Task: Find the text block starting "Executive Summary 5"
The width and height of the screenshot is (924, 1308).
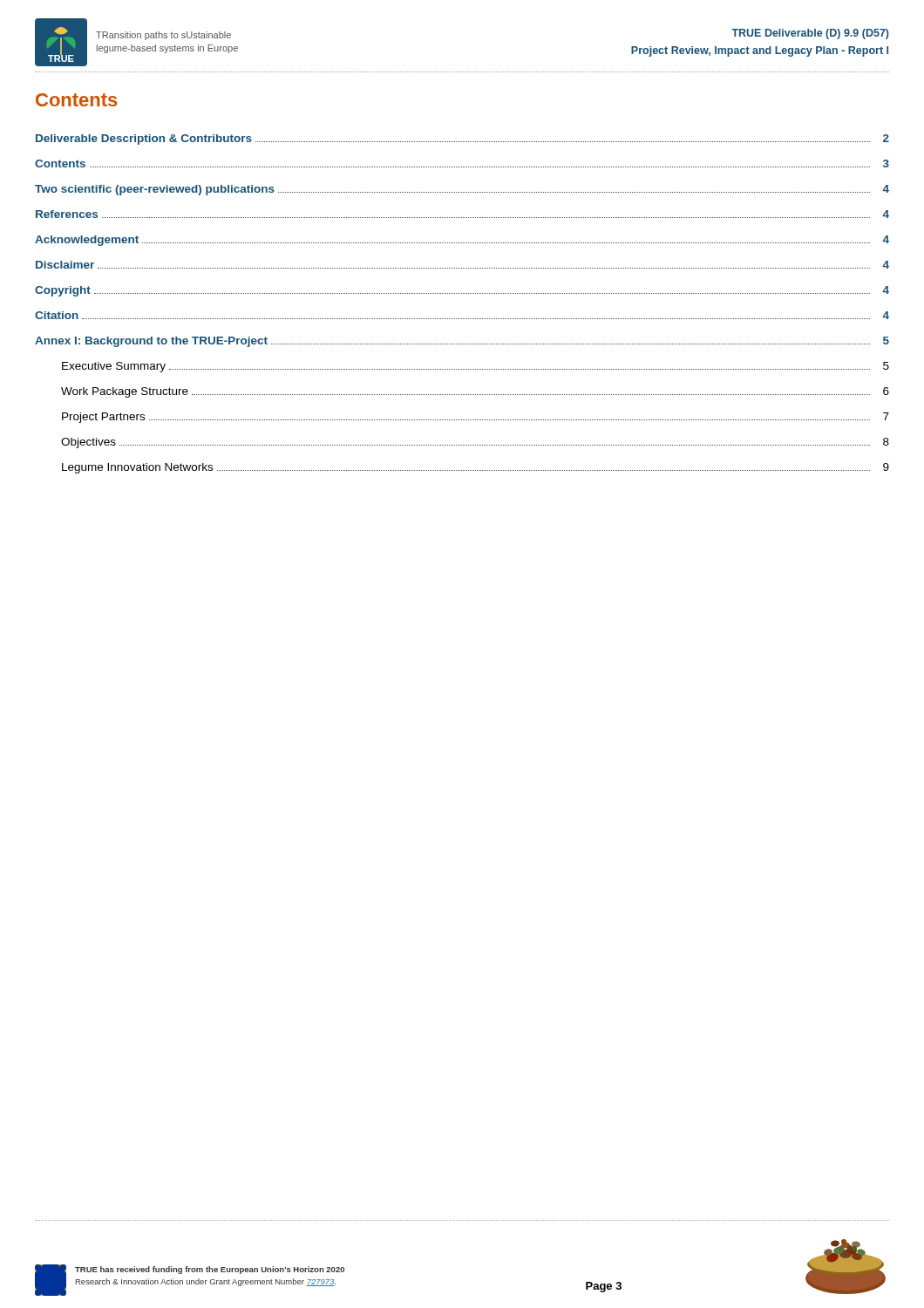Action: [462, 366]
